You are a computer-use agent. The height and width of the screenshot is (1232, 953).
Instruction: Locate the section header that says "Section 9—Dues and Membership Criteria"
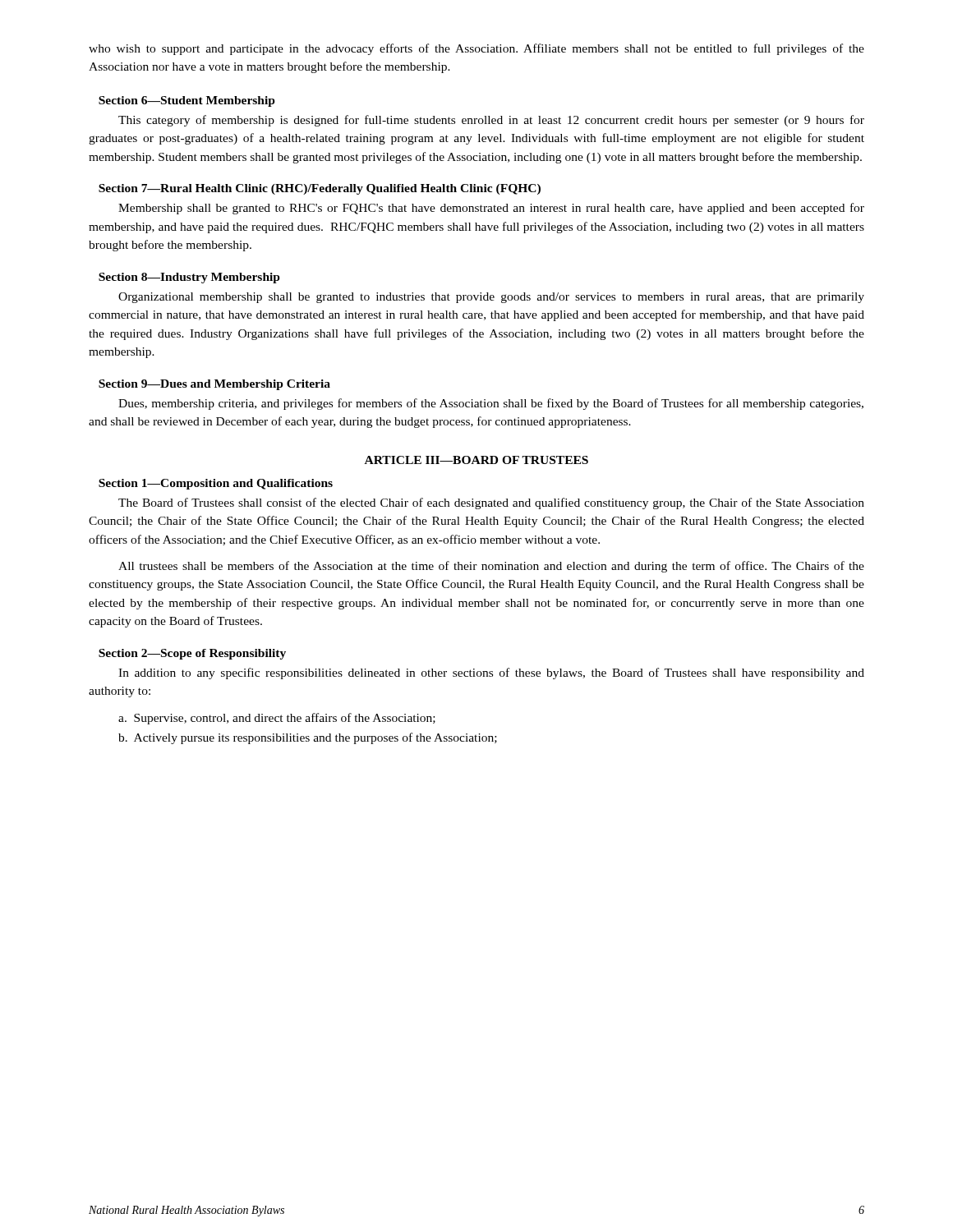point(210,383)
